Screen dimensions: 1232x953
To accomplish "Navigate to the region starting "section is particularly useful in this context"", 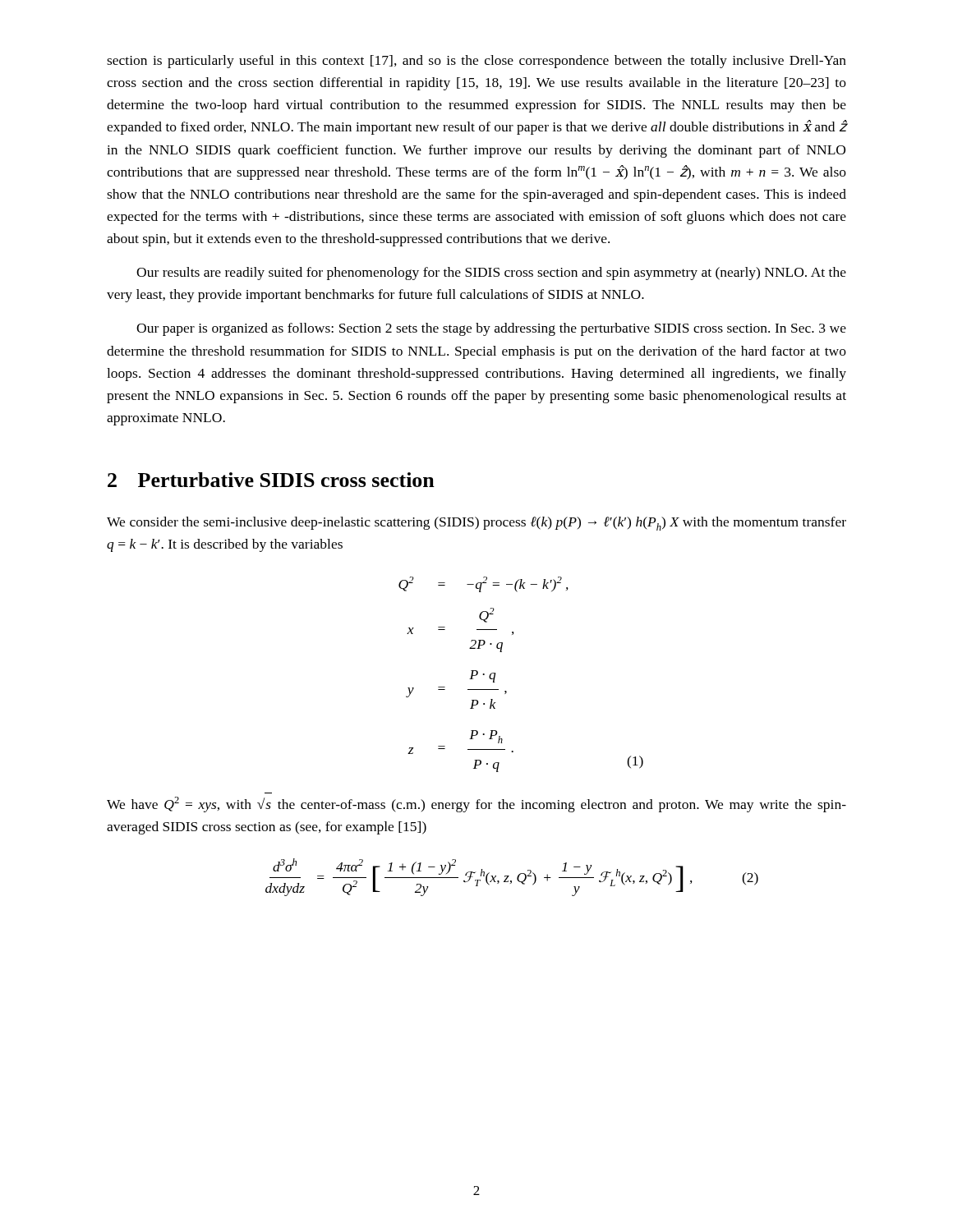I will [x=476, y=150].
